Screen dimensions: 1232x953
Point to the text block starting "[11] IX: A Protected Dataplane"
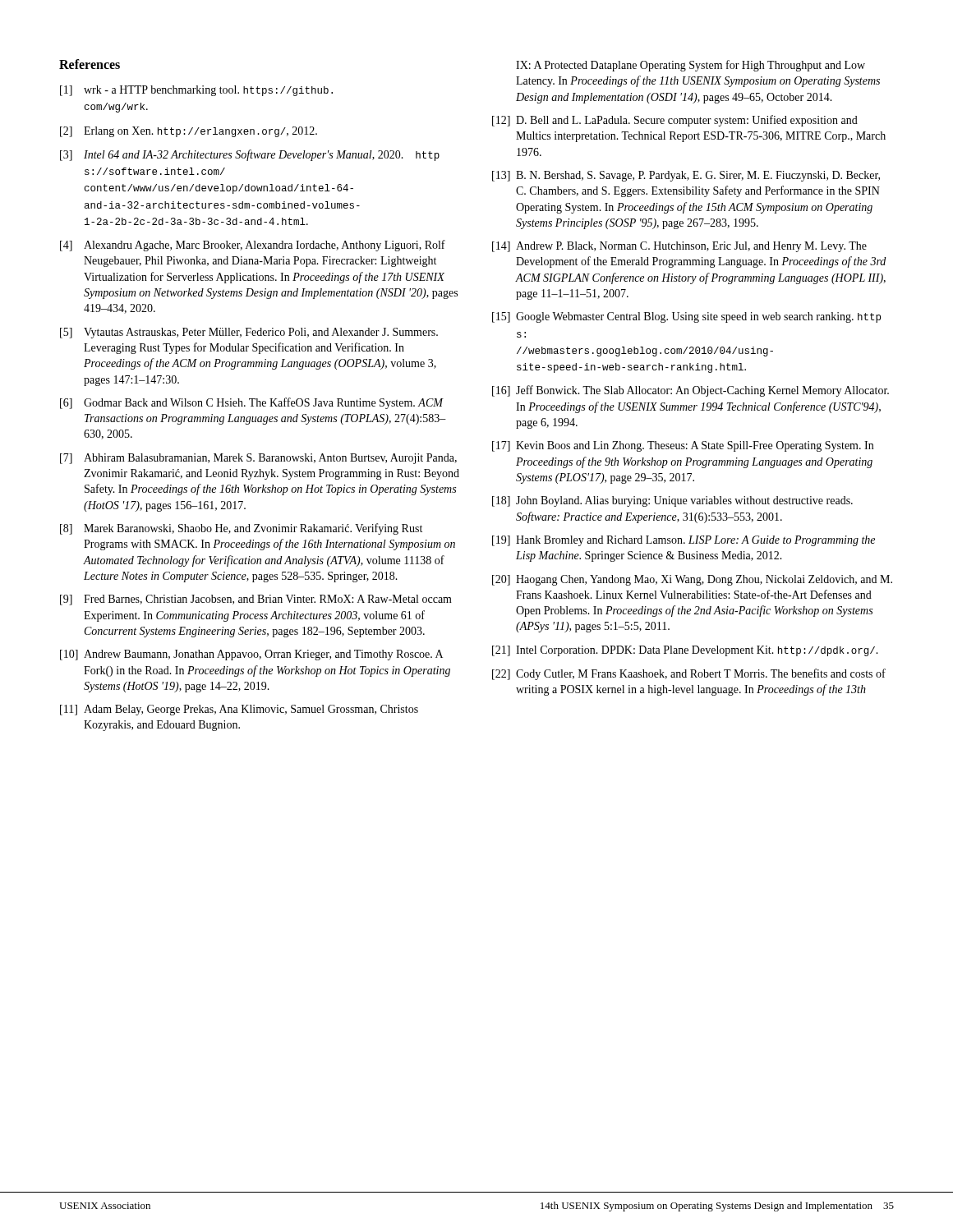coord(693,81)
